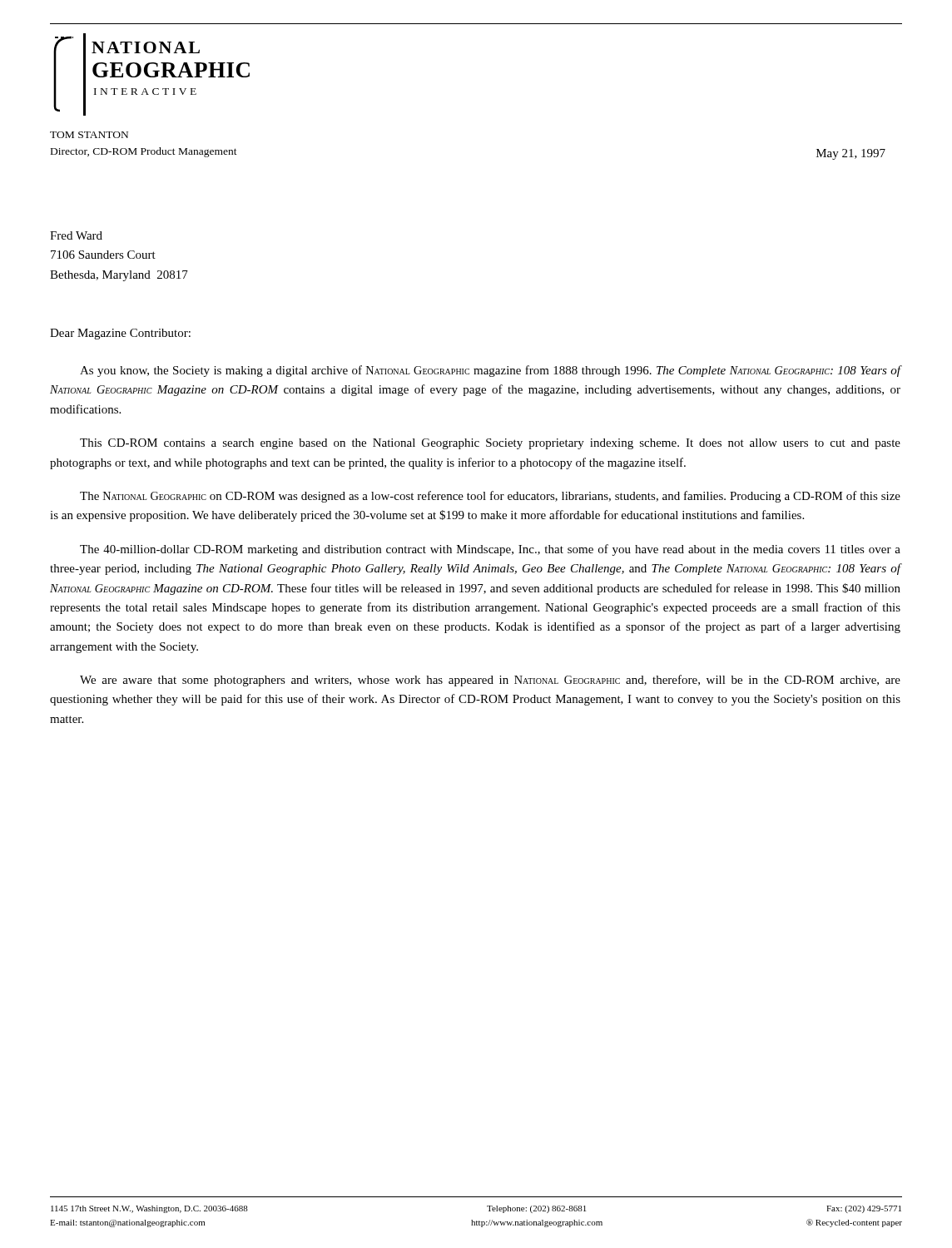Click on the region starting "Fred Ward 7106 Saunders Court Bethesda, Maryland 20817"

tap(119, 255)
